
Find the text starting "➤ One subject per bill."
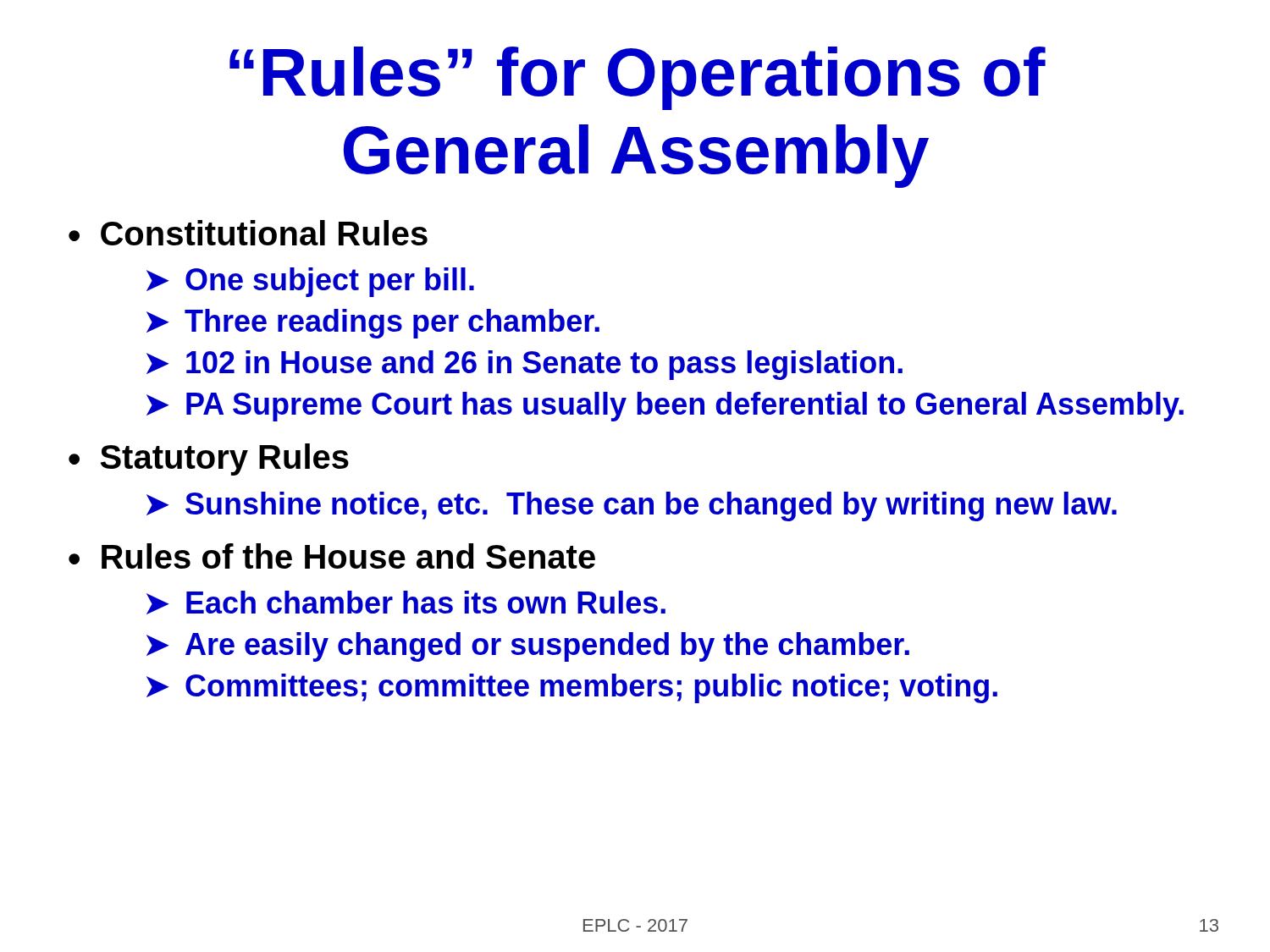(310, 280)
